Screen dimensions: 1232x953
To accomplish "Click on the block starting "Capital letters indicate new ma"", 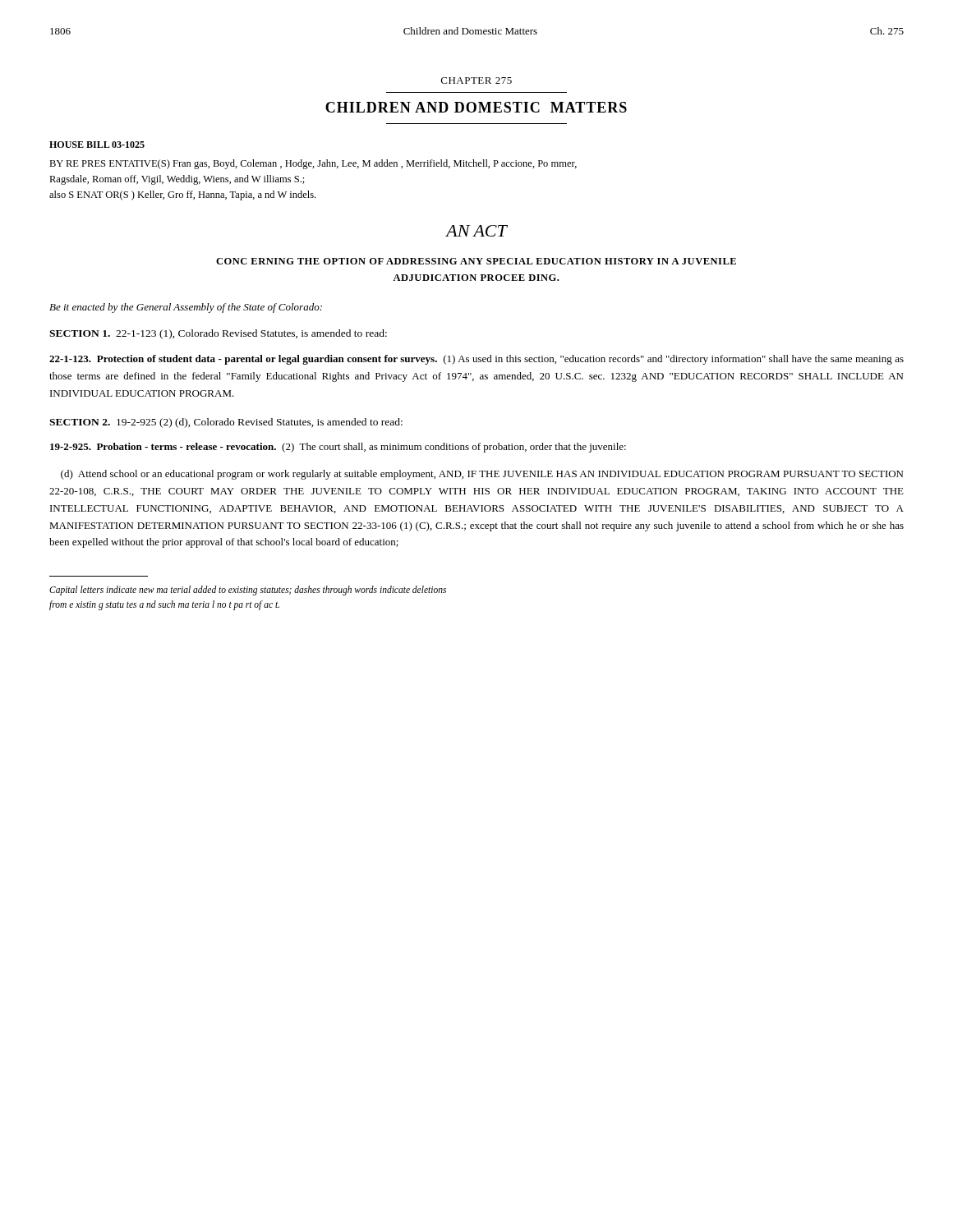I will [x=248, y=597].
